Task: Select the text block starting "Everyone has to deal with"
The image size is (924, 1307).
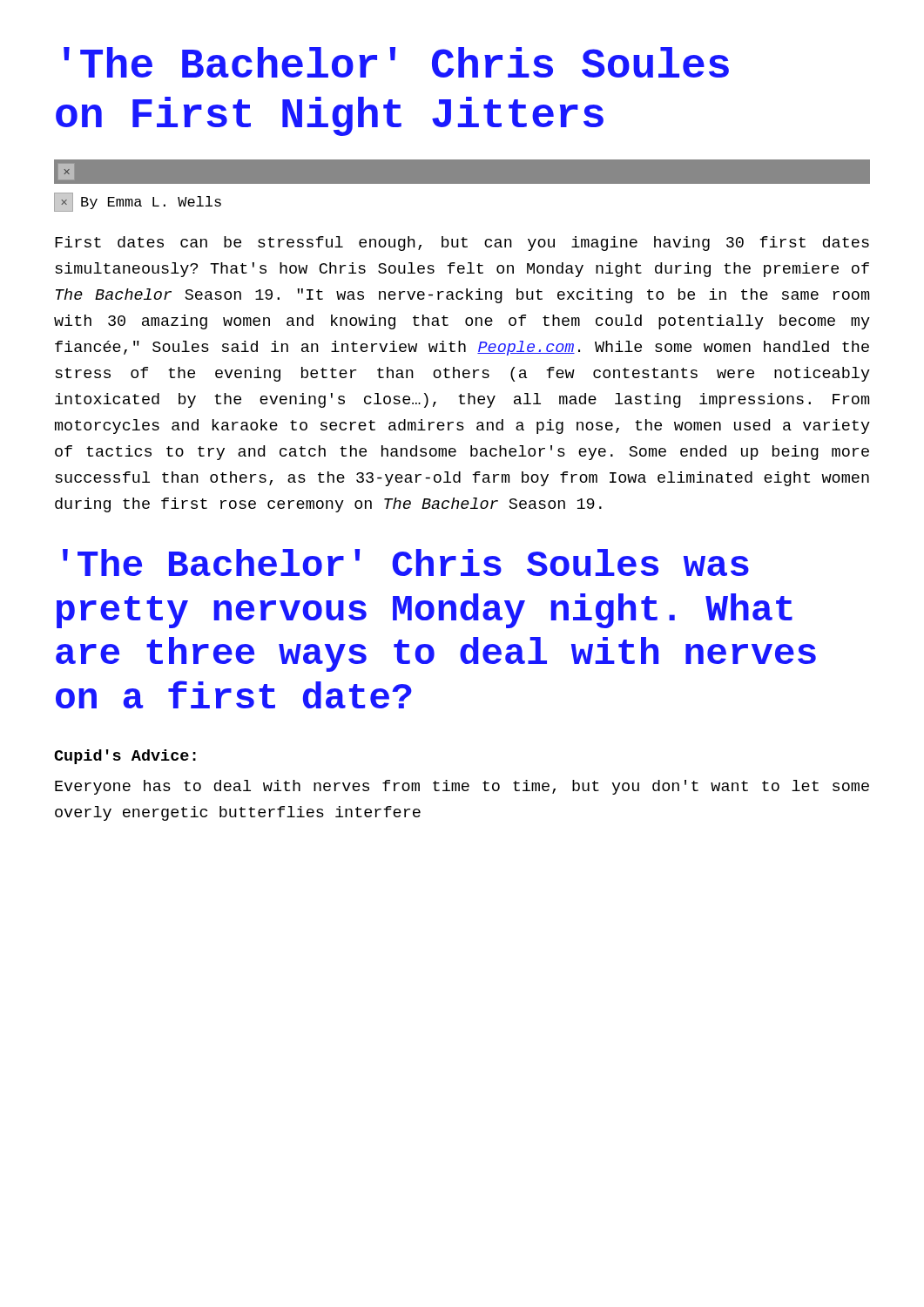Action: click(x=462, y=800)
